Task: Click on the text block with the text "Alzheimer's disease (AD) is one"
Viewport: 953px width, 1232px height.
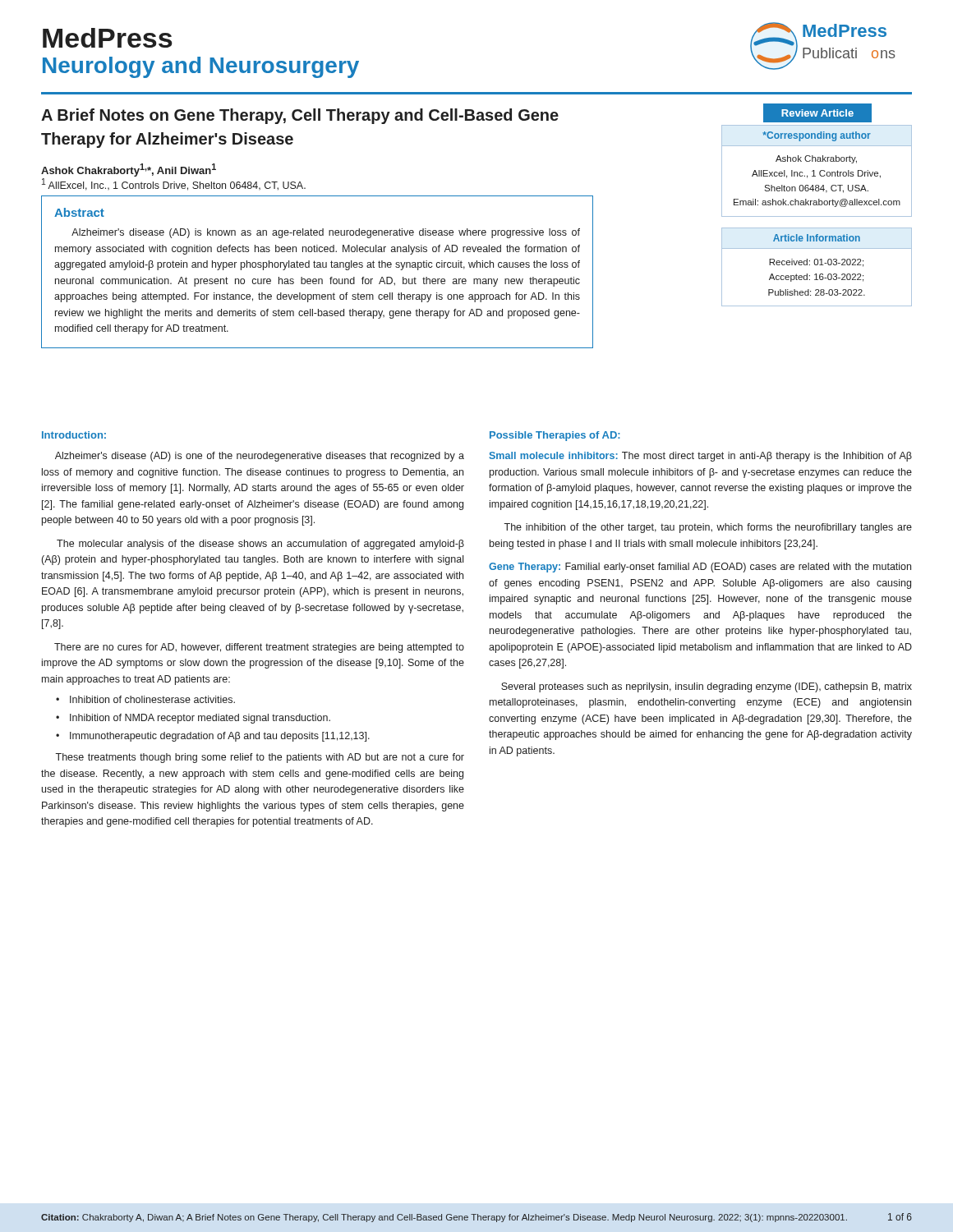Action: [x=253, y=488]
